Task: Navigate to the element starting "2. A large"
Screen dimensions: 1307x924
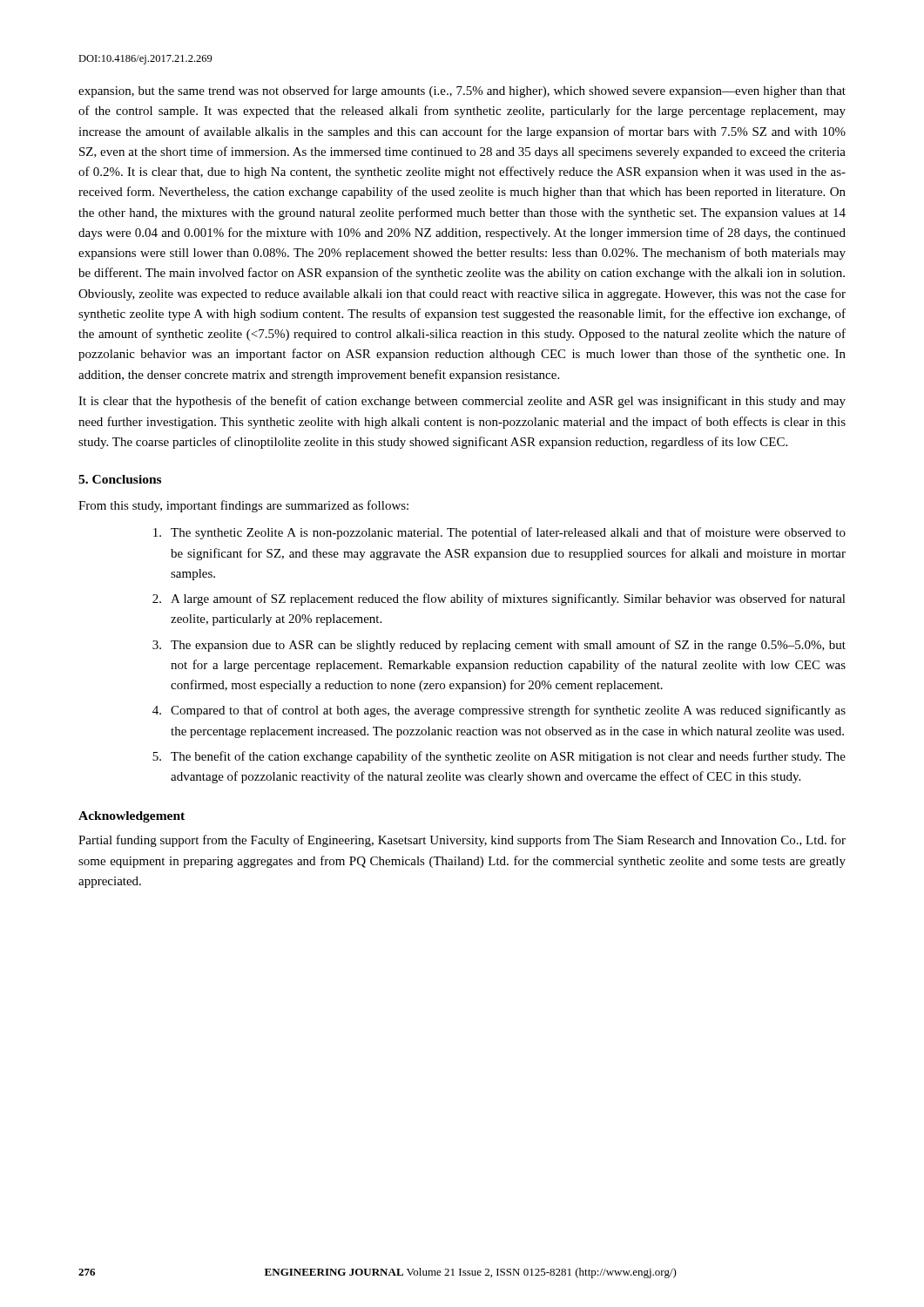Action: pos(483,609)
